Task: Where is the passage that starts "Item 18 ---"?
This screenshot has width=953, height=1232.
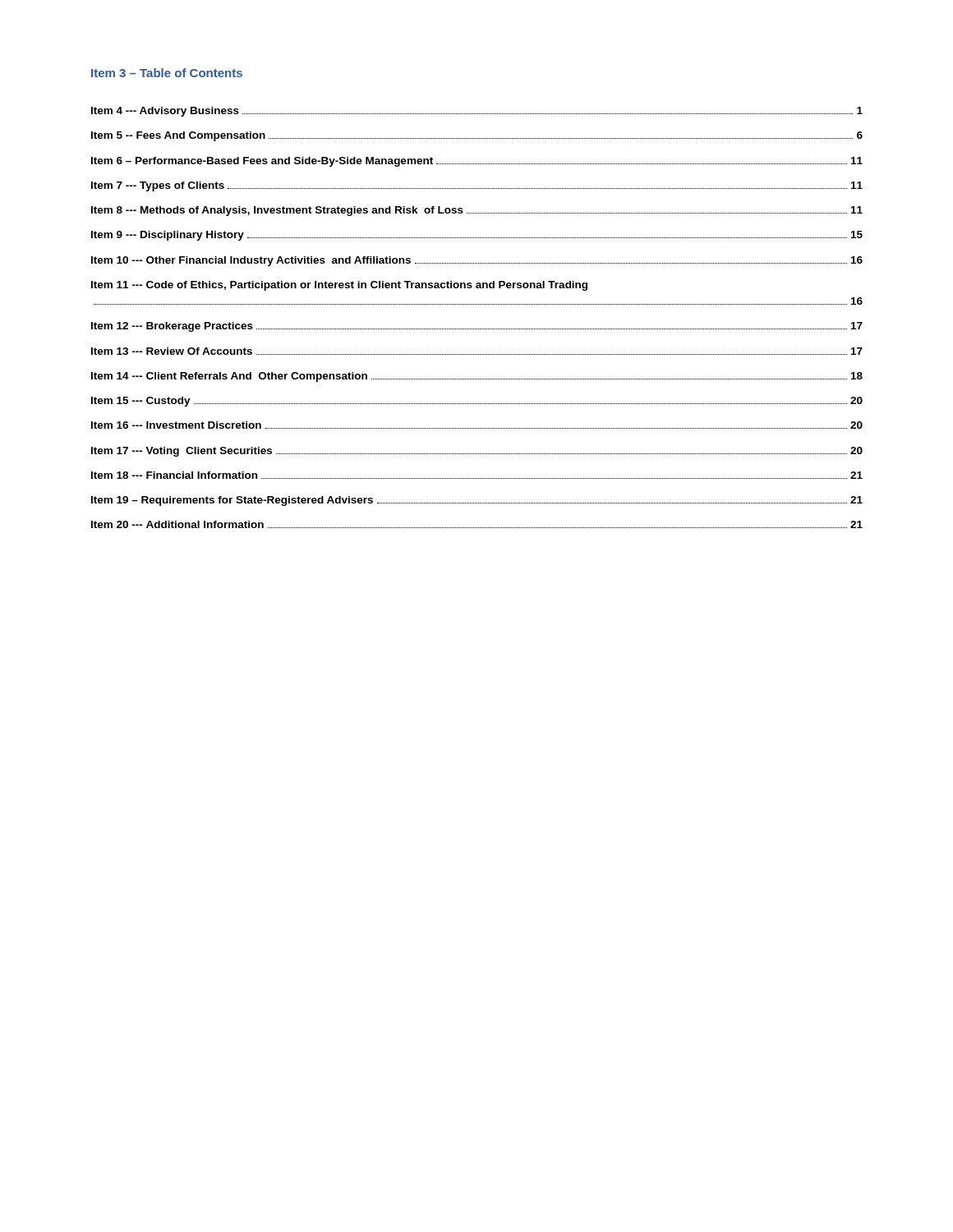Action: pos(476,475)
